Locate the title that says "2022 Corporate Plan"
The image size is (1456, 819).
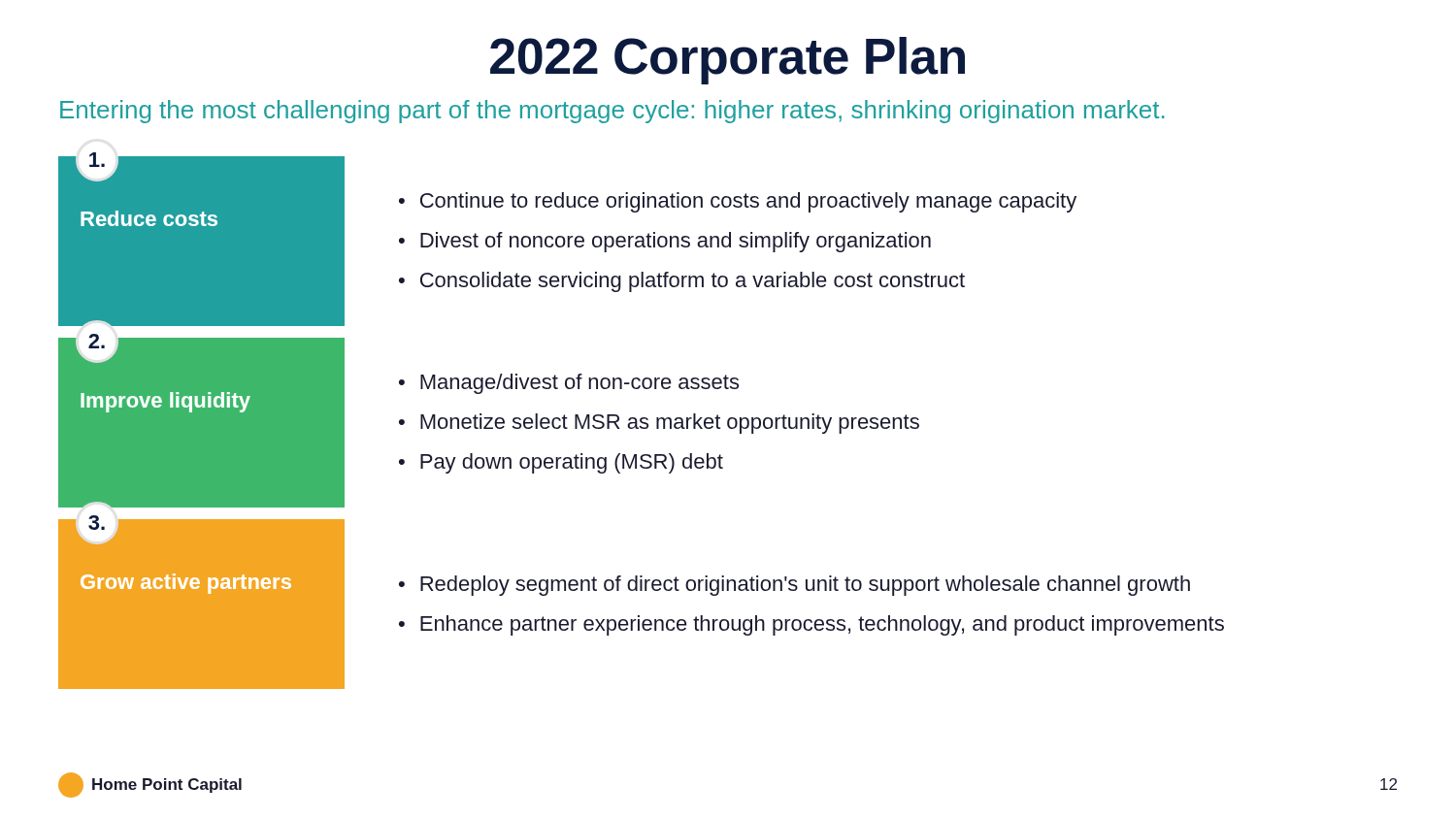point(728,56)
